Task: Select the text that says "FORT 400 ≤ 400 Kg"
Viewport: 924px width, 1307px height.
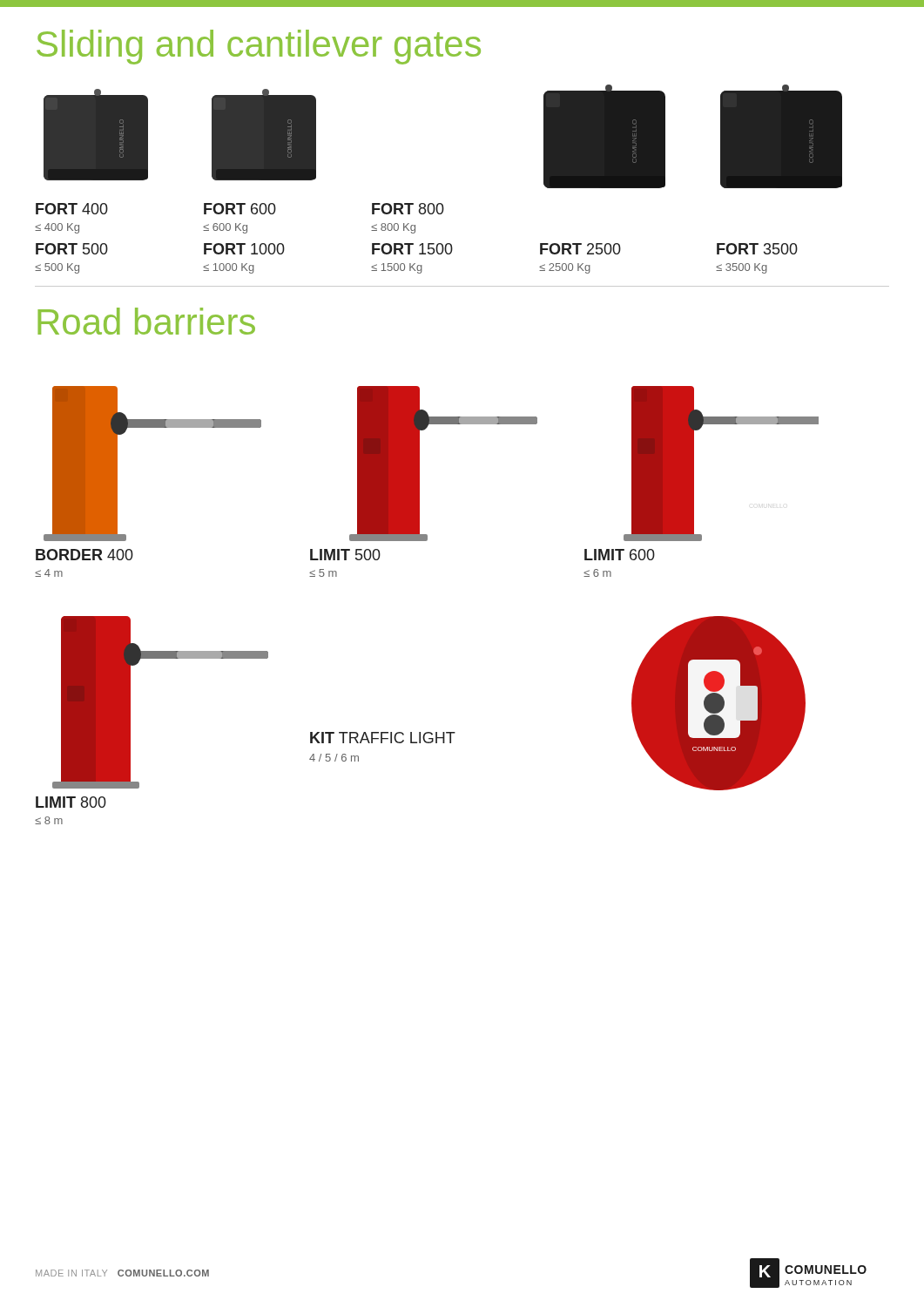Action: [107, 217]
